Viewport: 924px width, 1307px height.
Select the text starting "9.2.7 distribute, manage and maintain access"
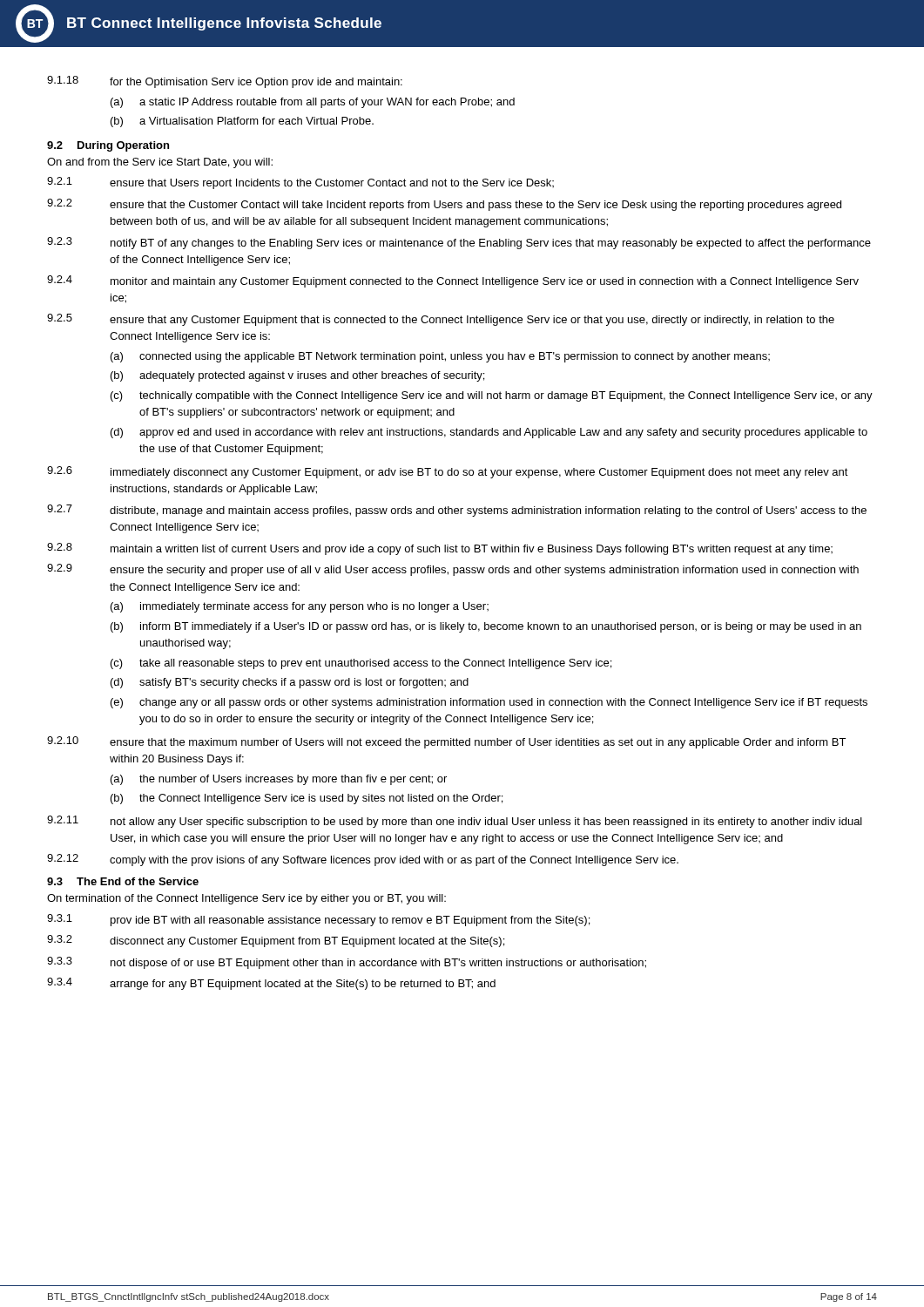(x=462, y=518)
